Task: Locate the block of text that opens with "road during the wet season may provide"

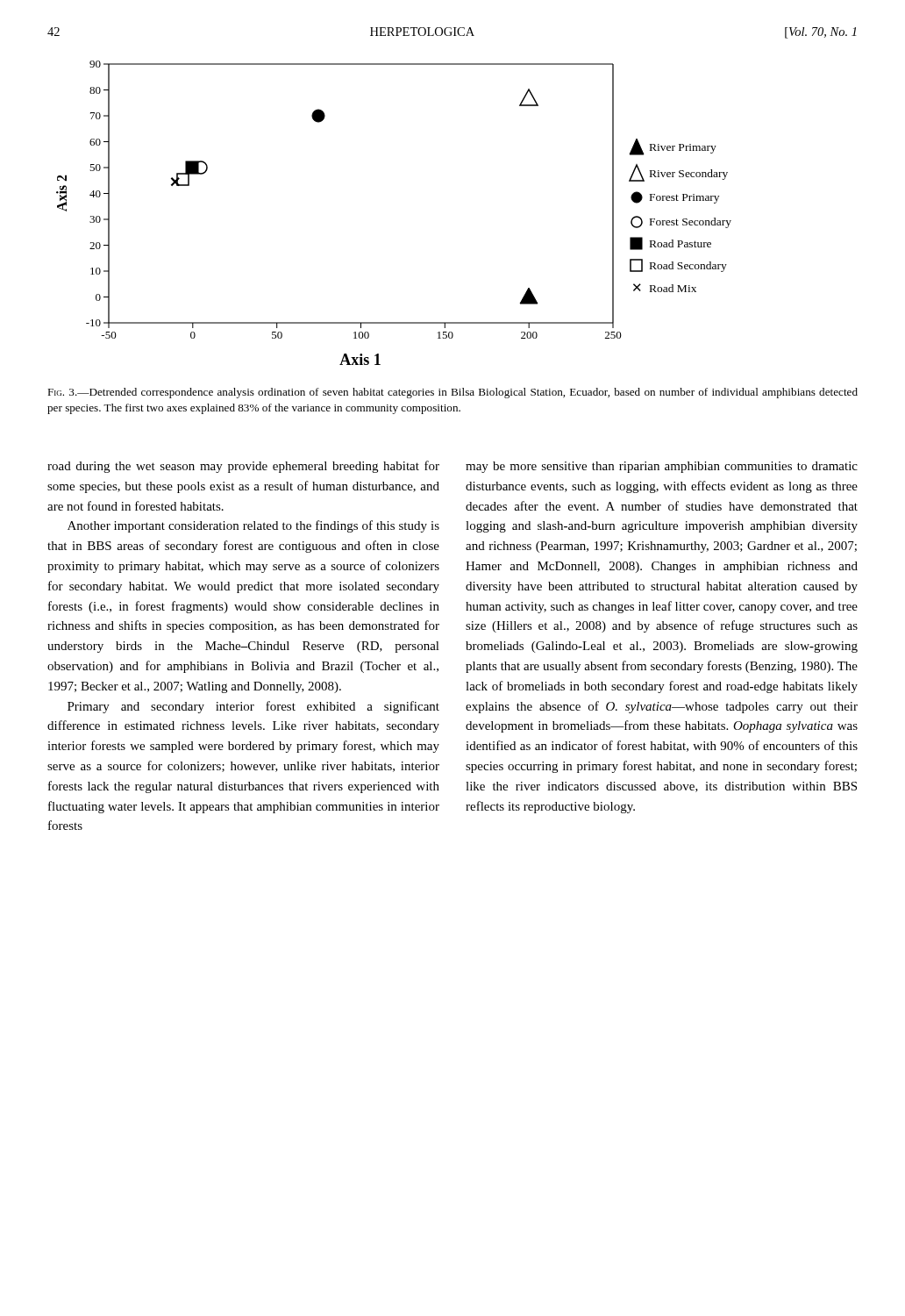Action: (243, 646)
